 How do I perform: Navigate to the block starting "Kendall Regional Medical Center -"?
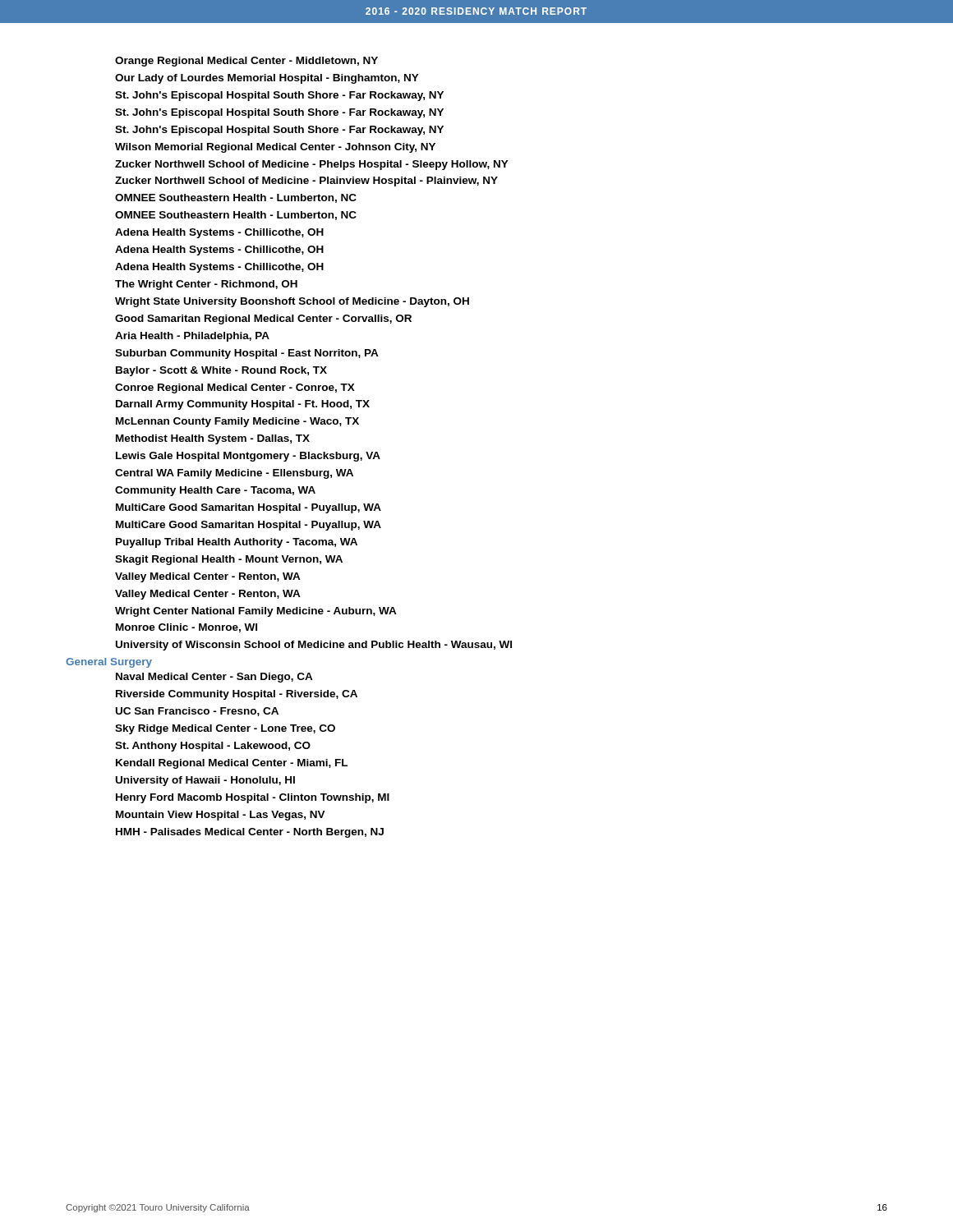pos(232,764)
